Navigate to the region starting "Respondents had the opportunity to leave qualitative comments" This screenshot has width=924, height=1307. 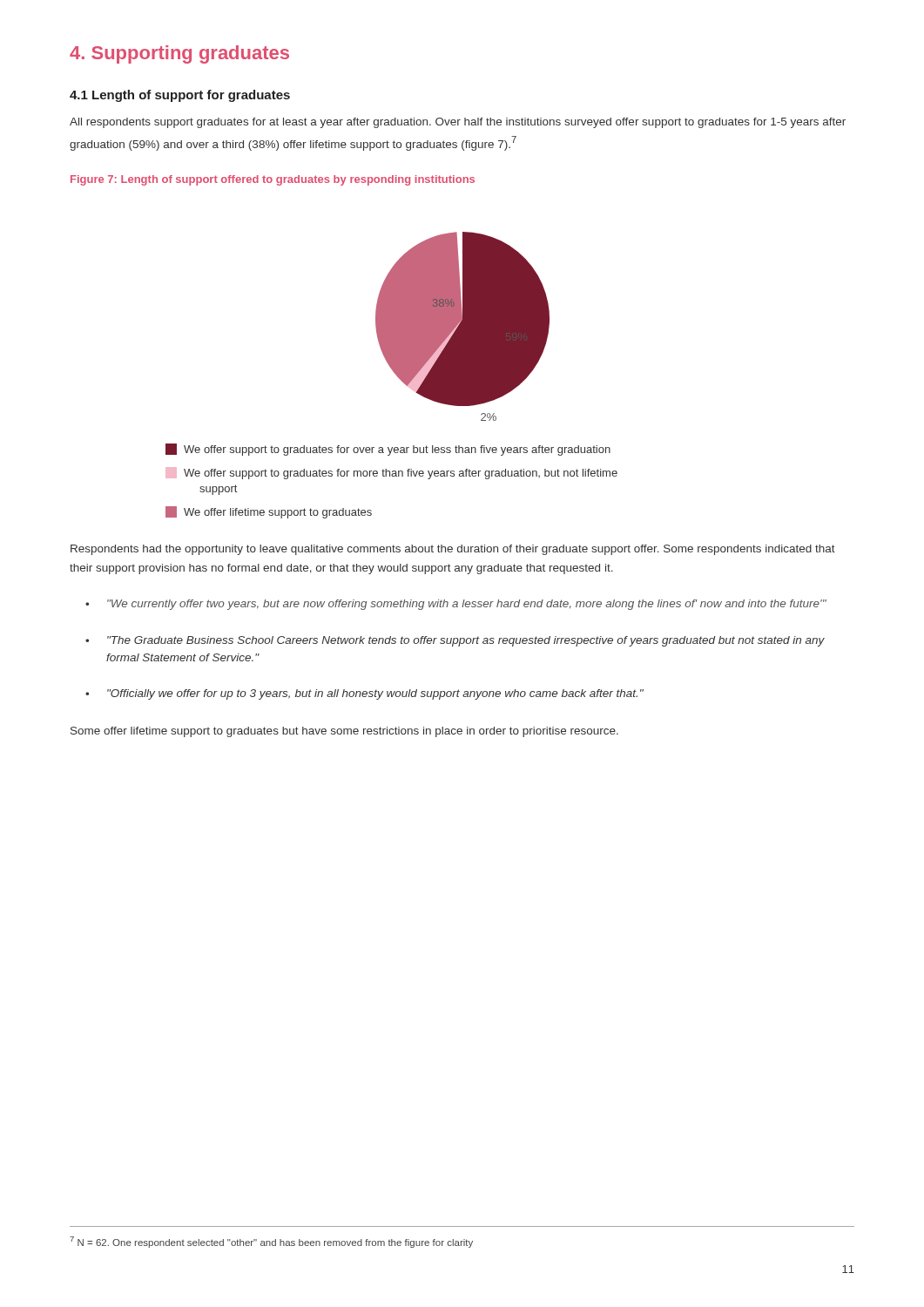pyautogui.click(x=452, y=558)
